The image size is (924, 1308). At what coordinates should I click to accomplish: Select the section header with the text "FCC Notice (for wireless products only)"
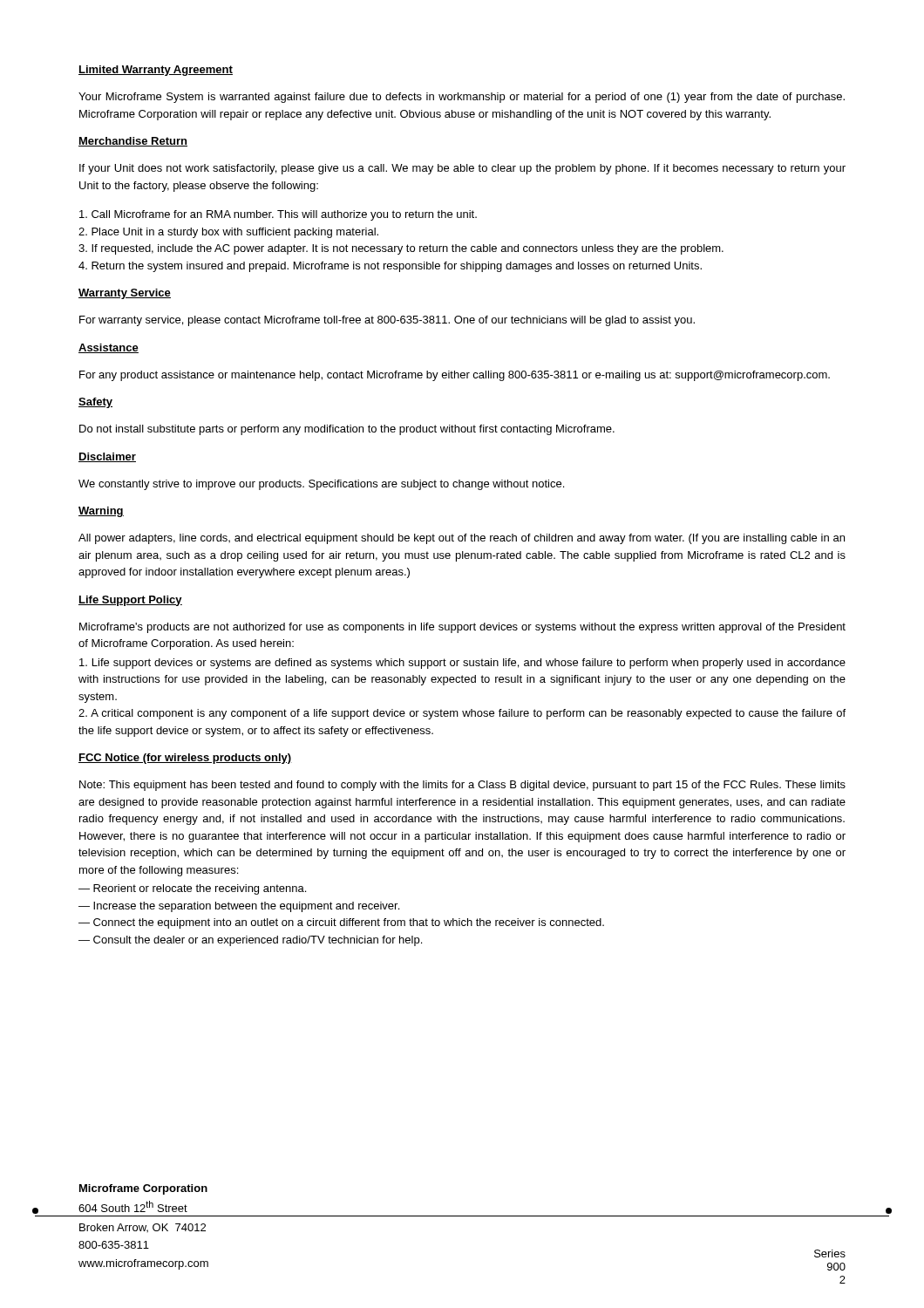tap(185, 759)
